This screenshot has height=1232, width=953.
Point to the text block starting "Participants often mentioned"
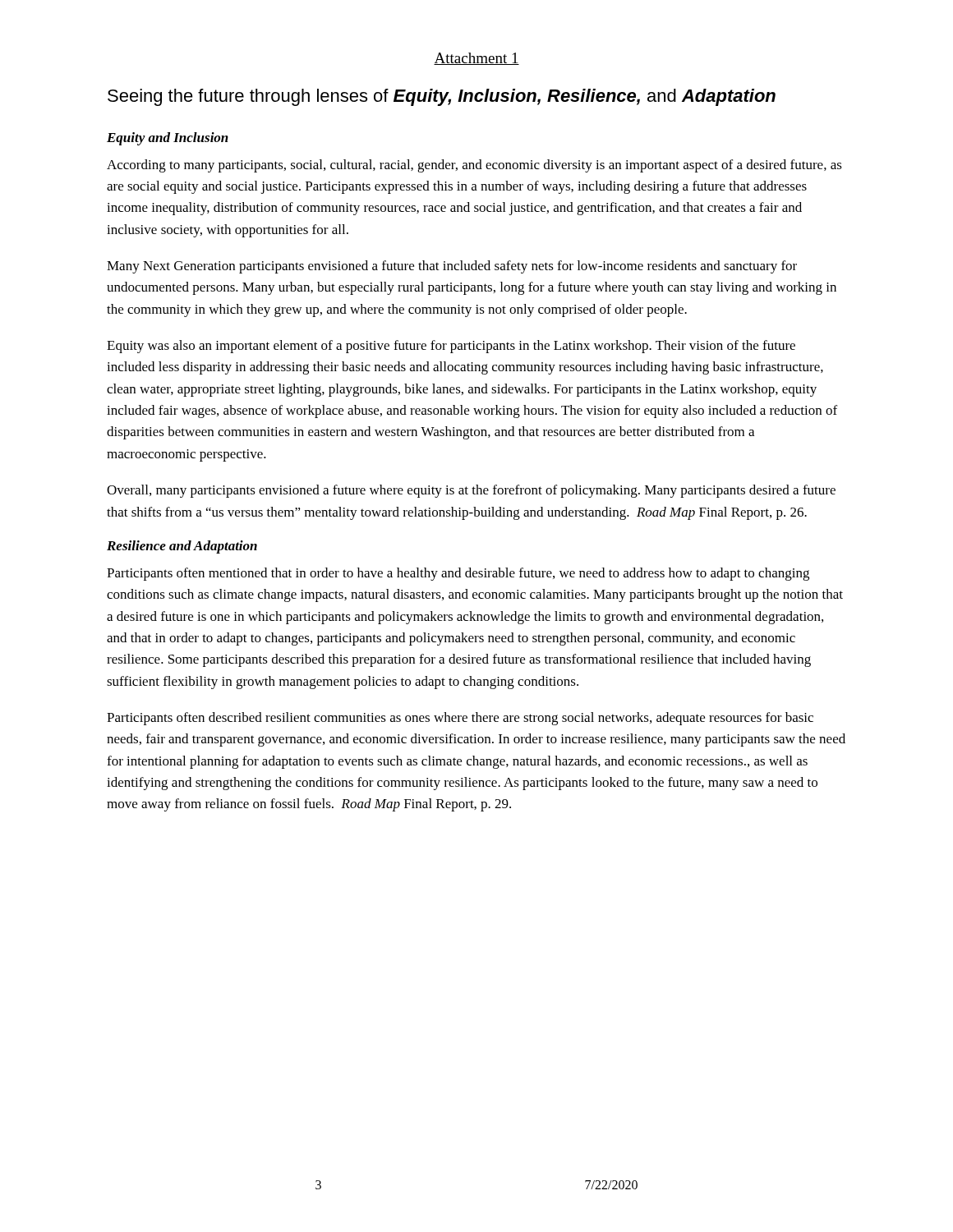click(x=475, y=627)
